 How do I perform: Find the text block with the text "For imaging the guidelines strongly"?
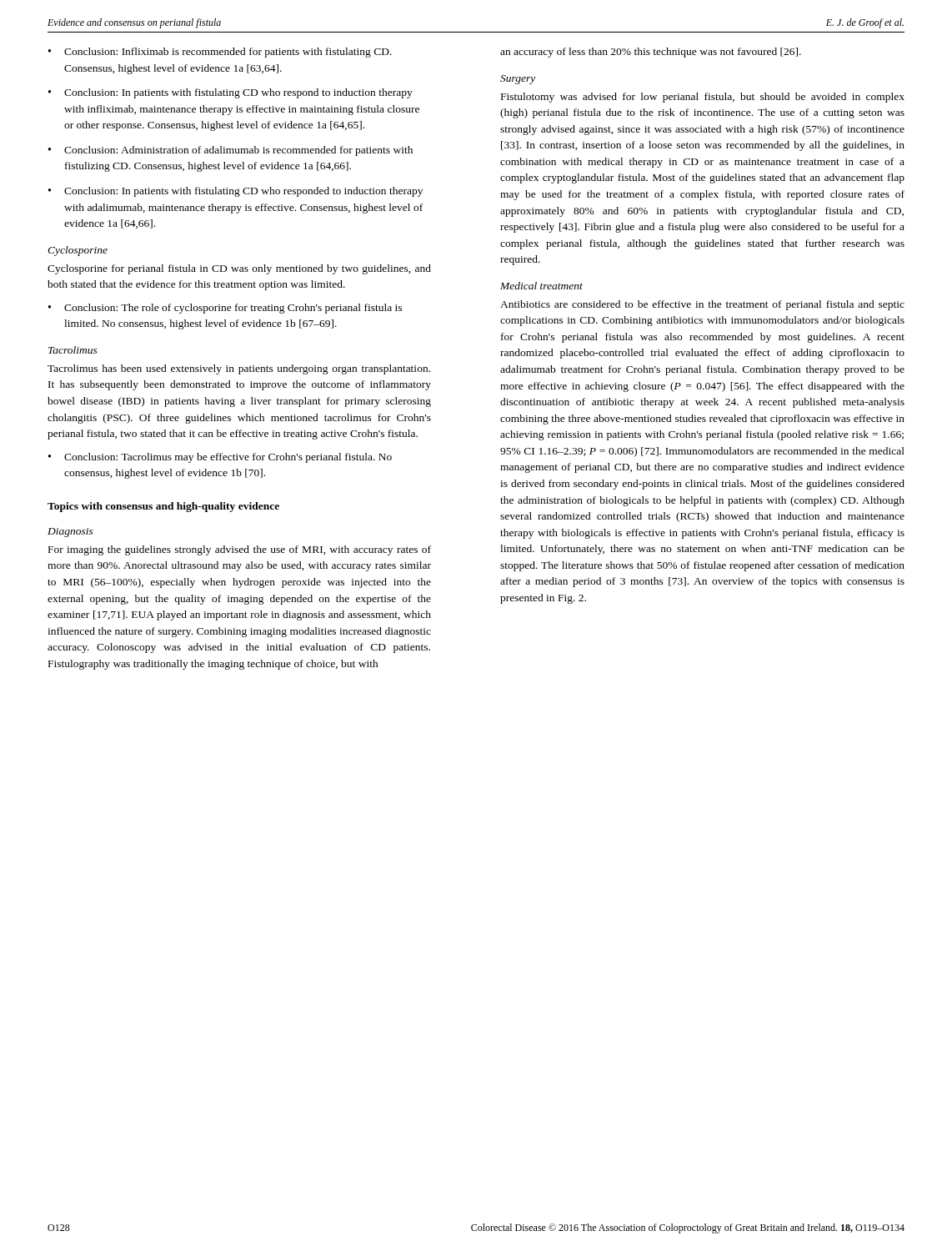[x=239, y=606]
